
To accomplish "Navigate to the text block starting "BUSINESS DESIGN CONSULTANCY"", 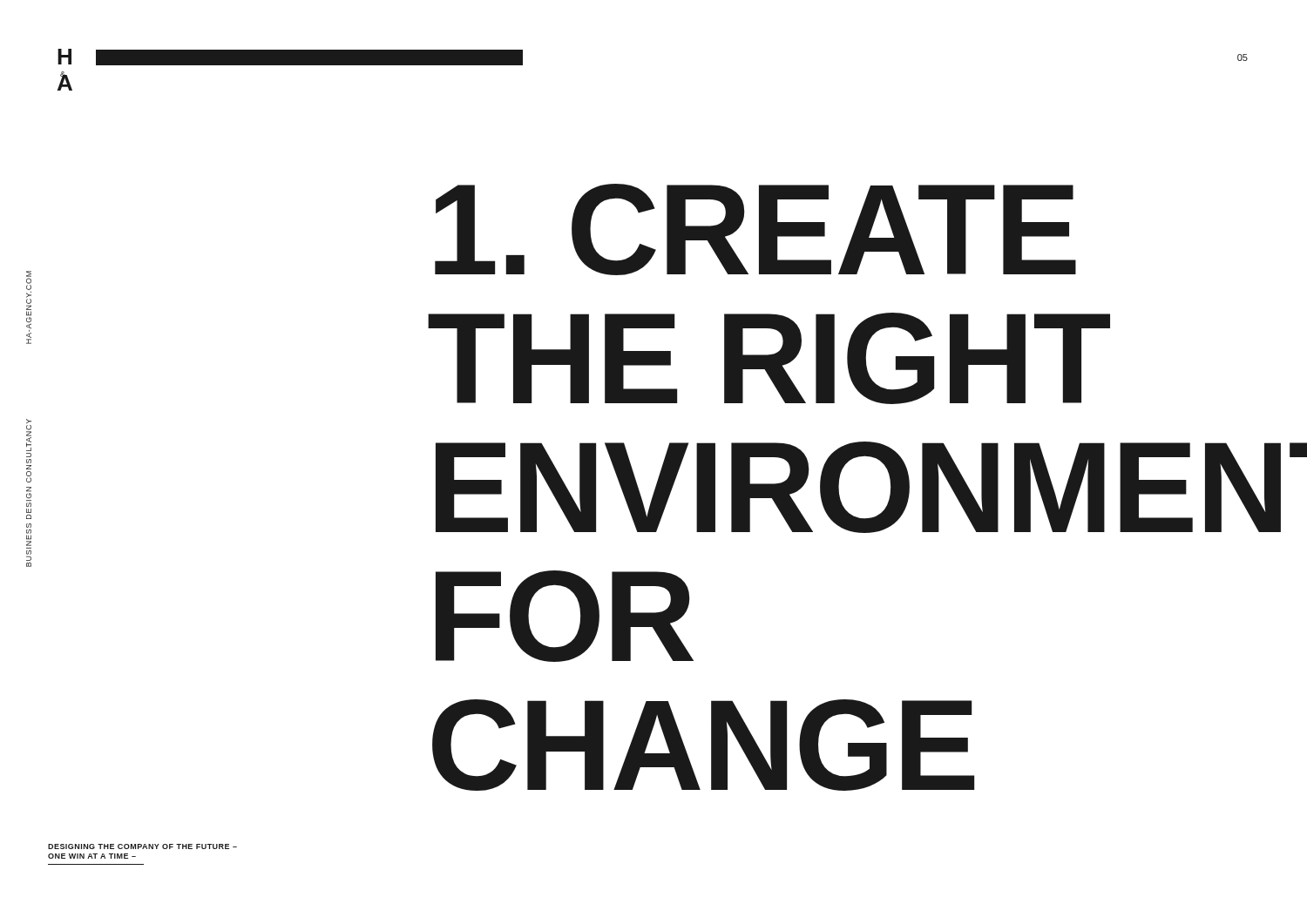I will tap(29, 493).
